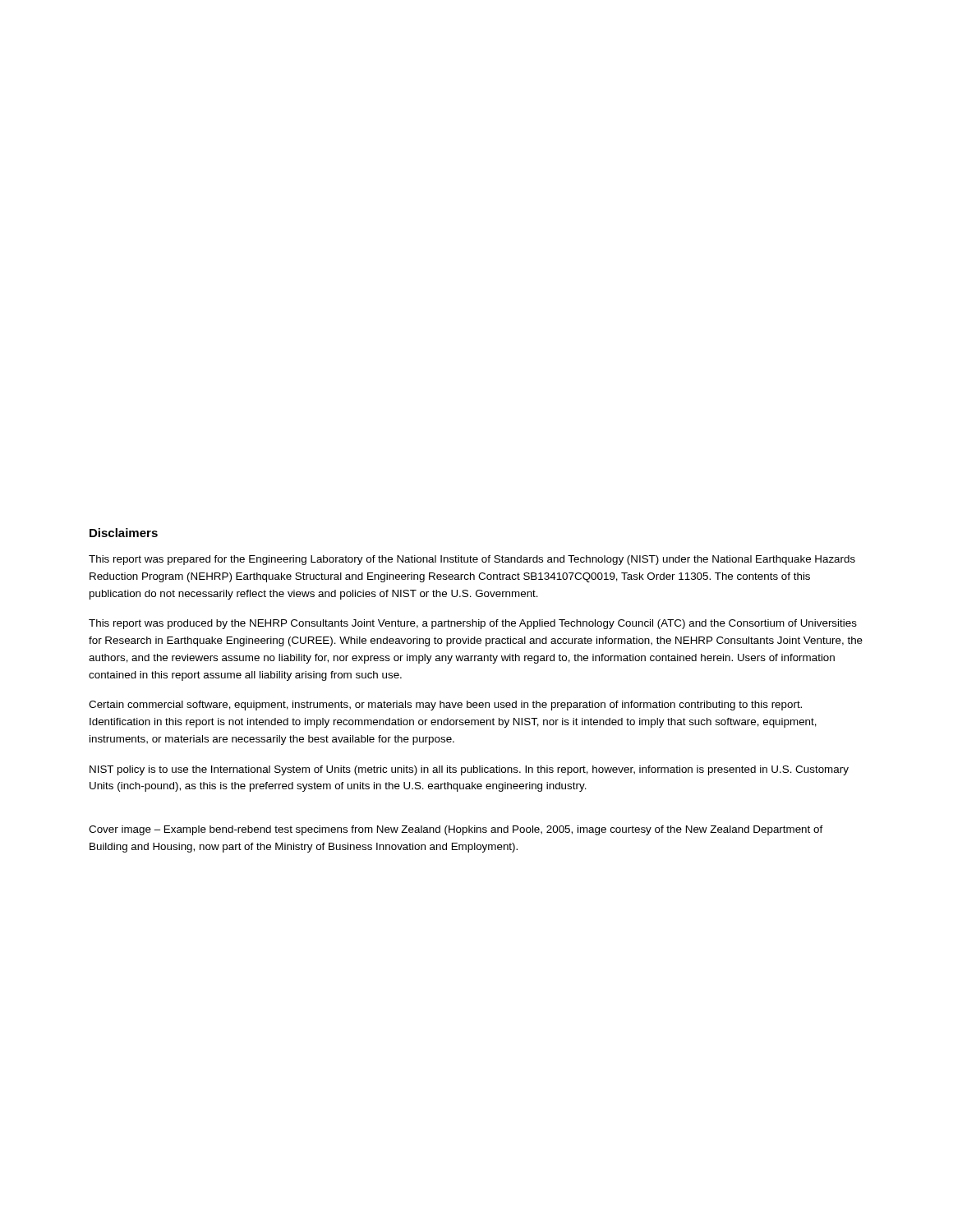Select the text block starting "Cover image – Example bend-rebend test"
This screenshot has width=953, height=1232.
point(456,838)
